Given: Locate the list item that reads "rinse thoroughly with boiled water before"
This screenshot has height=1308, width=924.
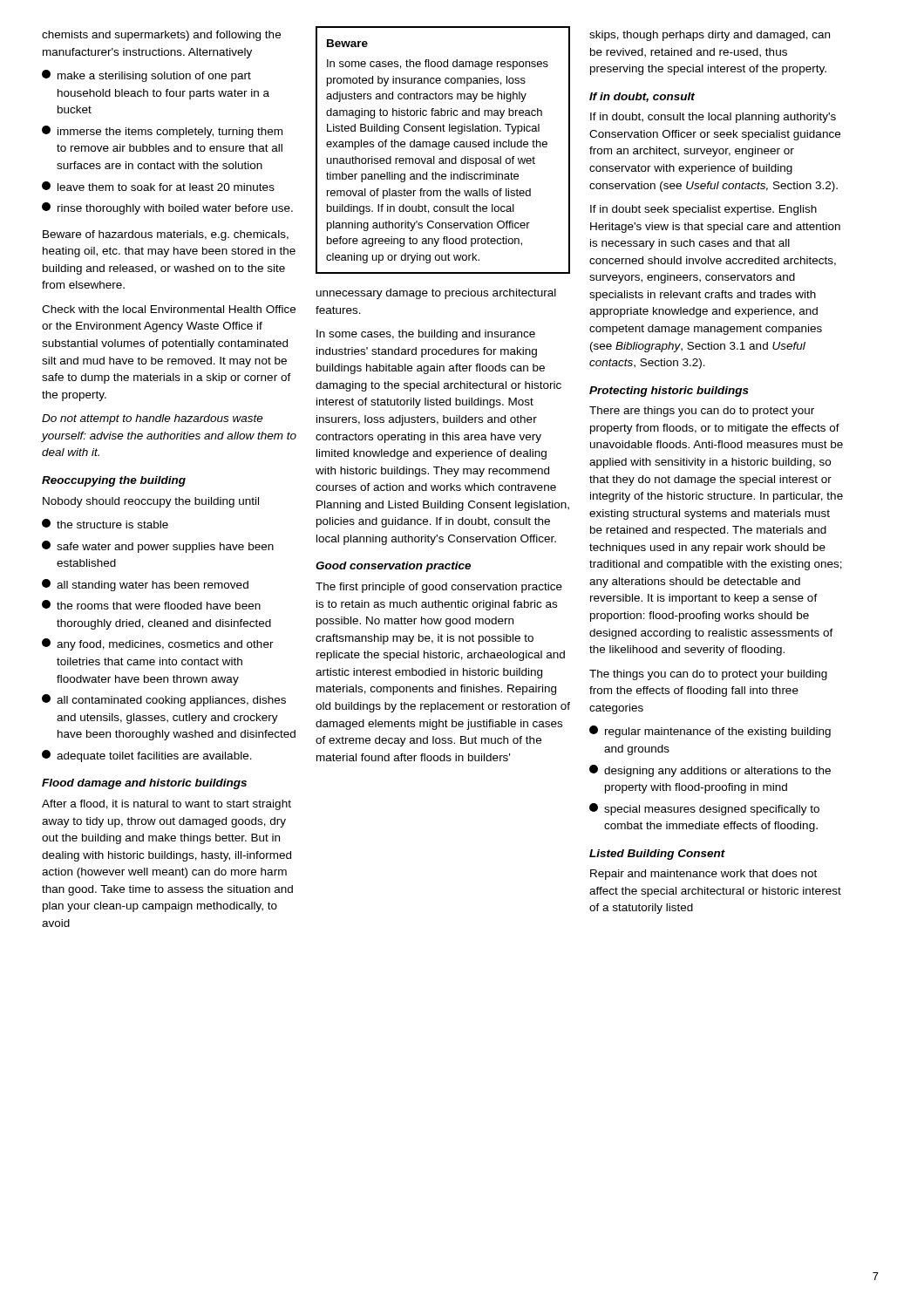Looking at the screenshot, I should coord(168,208).
